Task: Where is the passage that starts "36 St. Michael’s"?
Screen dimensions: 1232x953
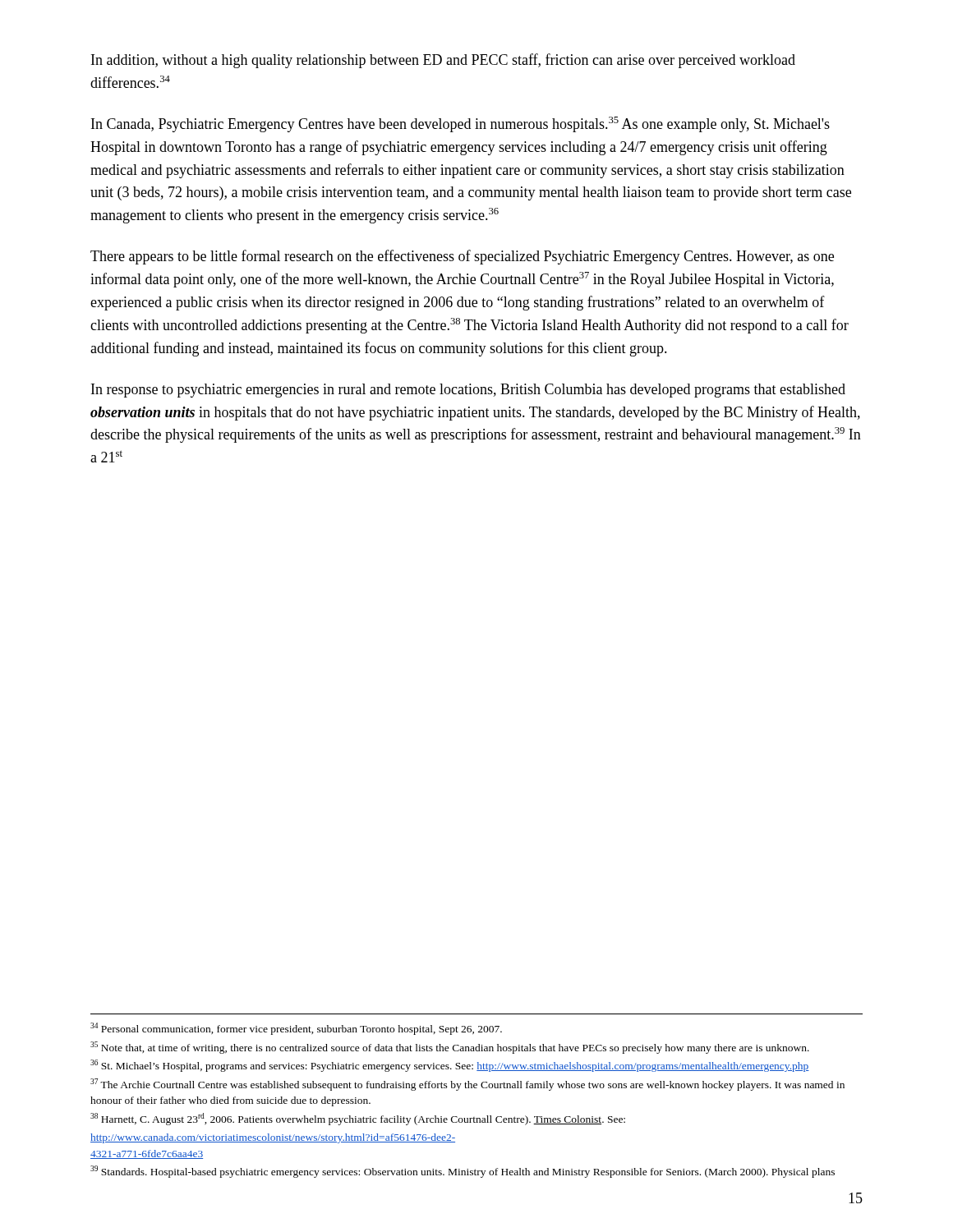Action: point(450,1065)
